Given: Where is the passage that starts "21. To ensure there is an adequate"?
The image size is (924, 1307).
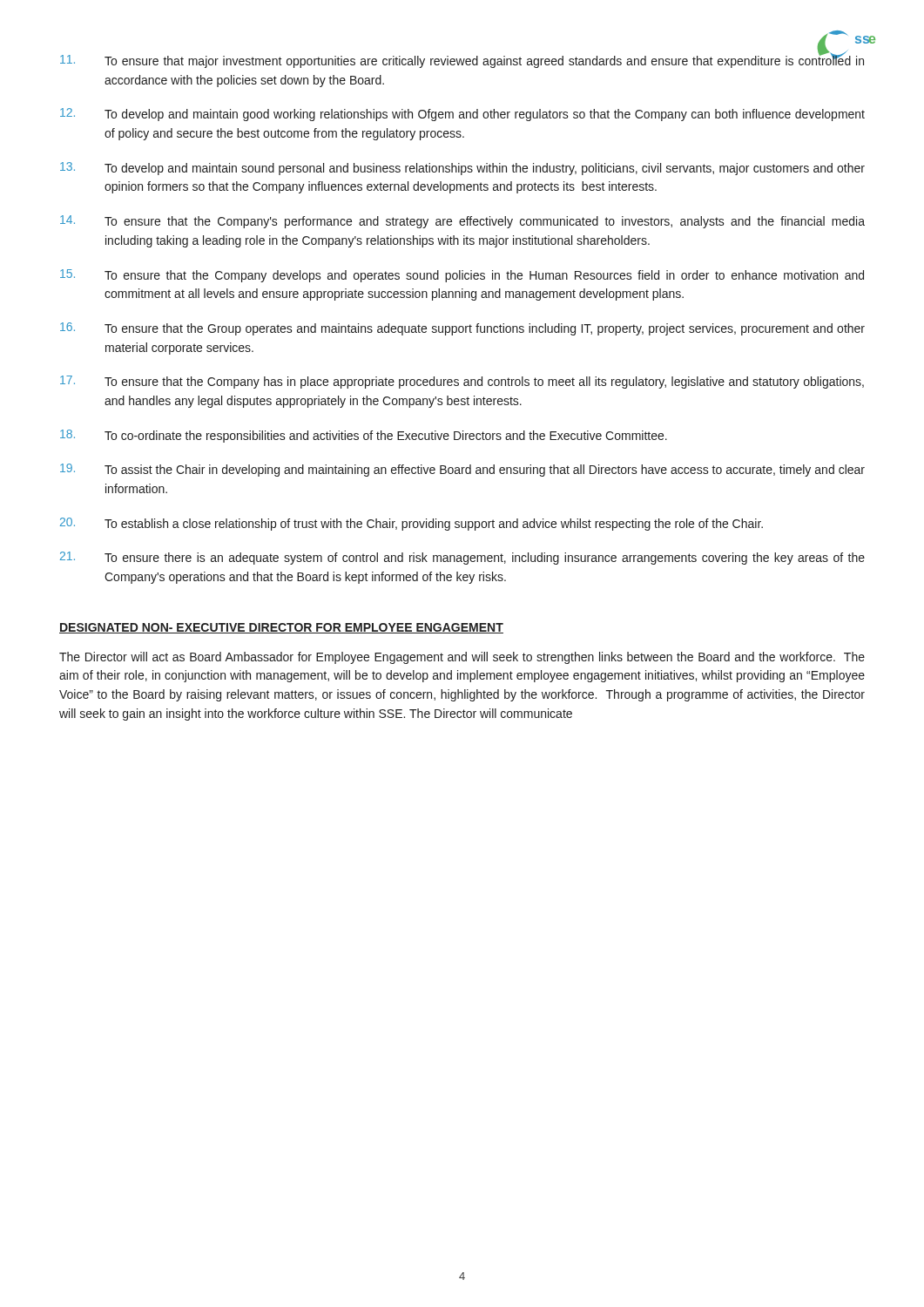Looking at the screenshot, I should tap(462, 568).
